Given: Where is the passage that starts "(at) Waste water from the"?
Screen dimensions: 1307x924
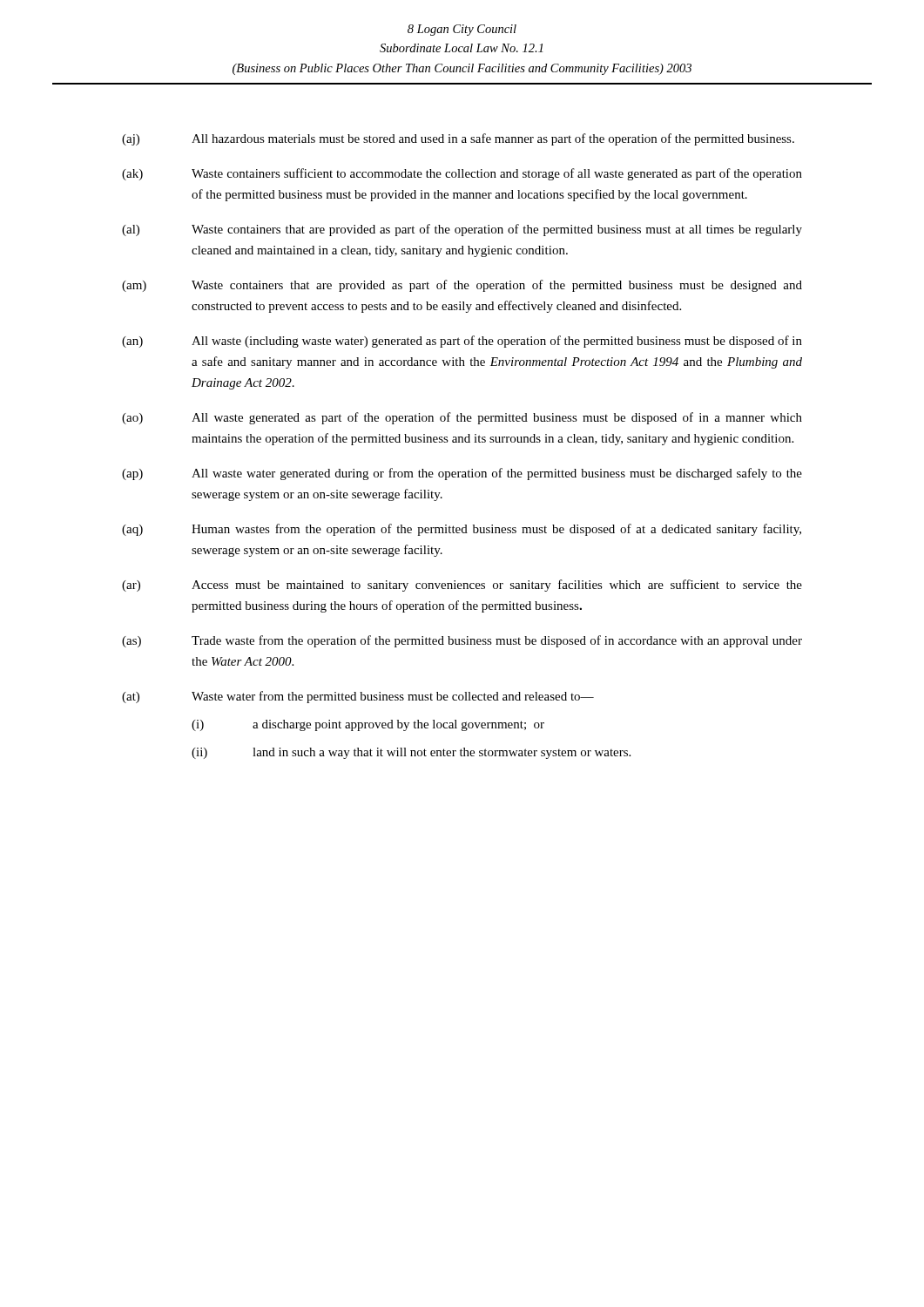Looking at the screenshot, I should (x=462, y=728).
